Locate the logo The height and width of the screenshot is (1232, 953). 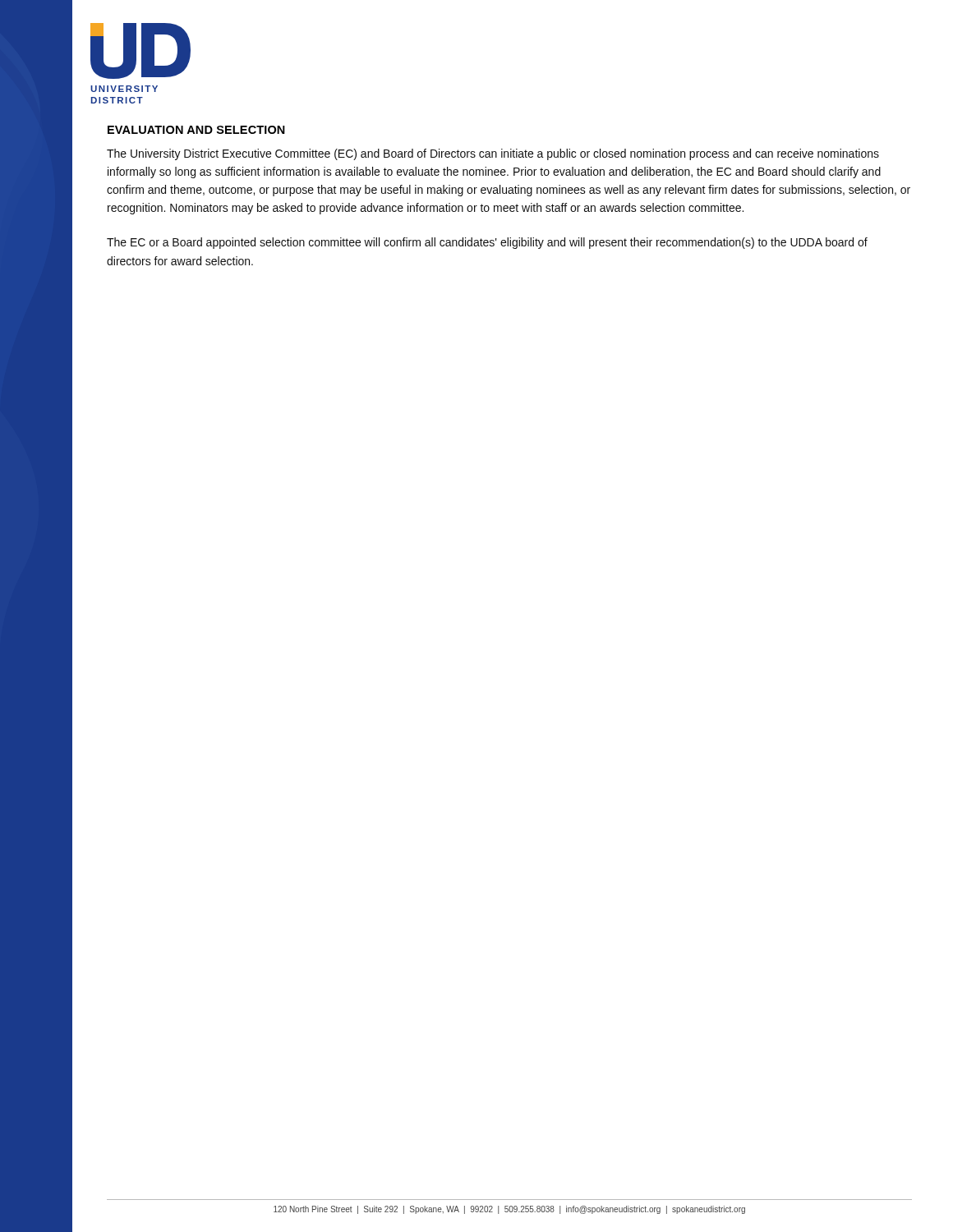click(x=160, y=59)
